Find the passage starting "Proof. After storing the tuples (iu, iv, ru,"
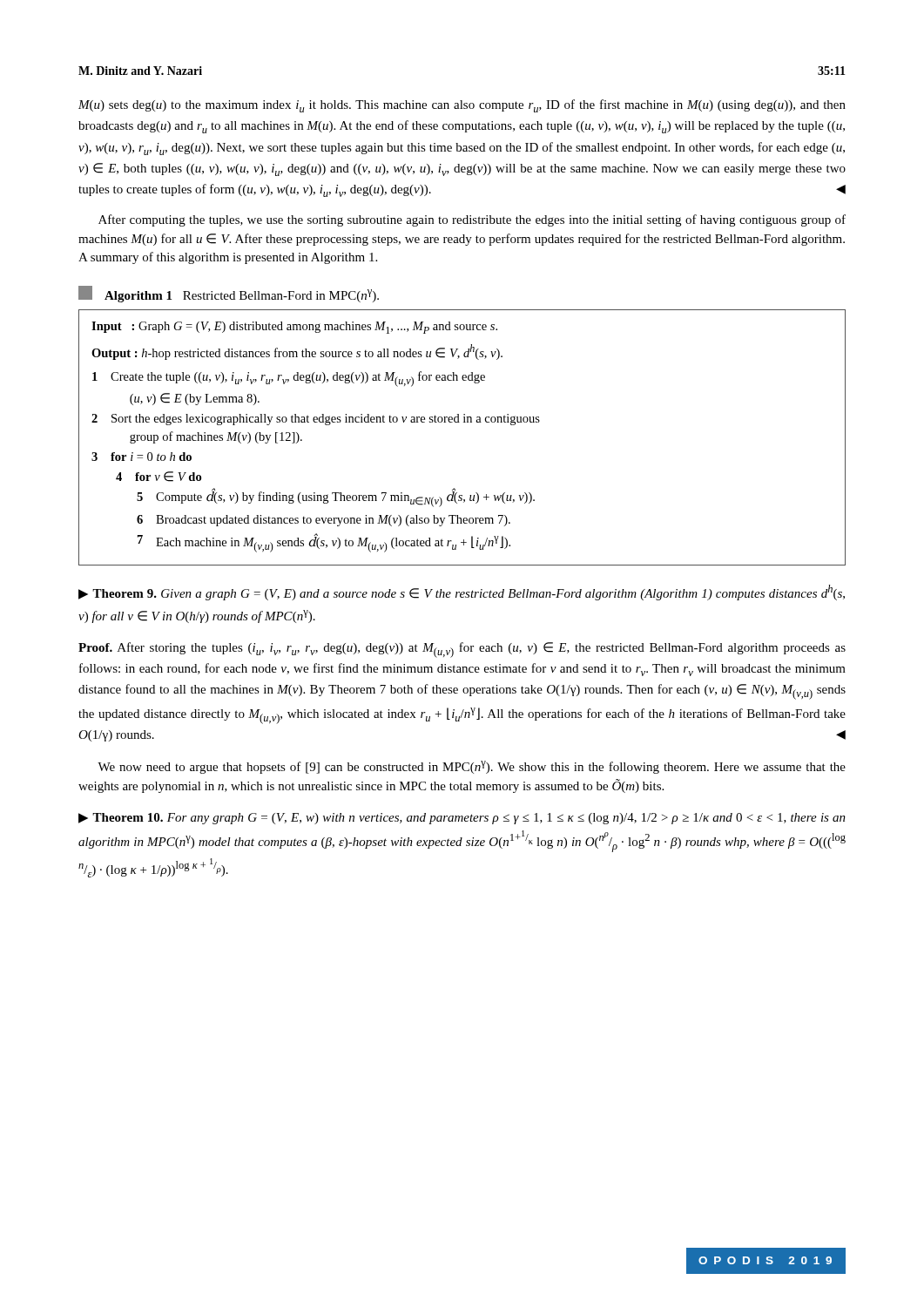 [x=462, y=692]
